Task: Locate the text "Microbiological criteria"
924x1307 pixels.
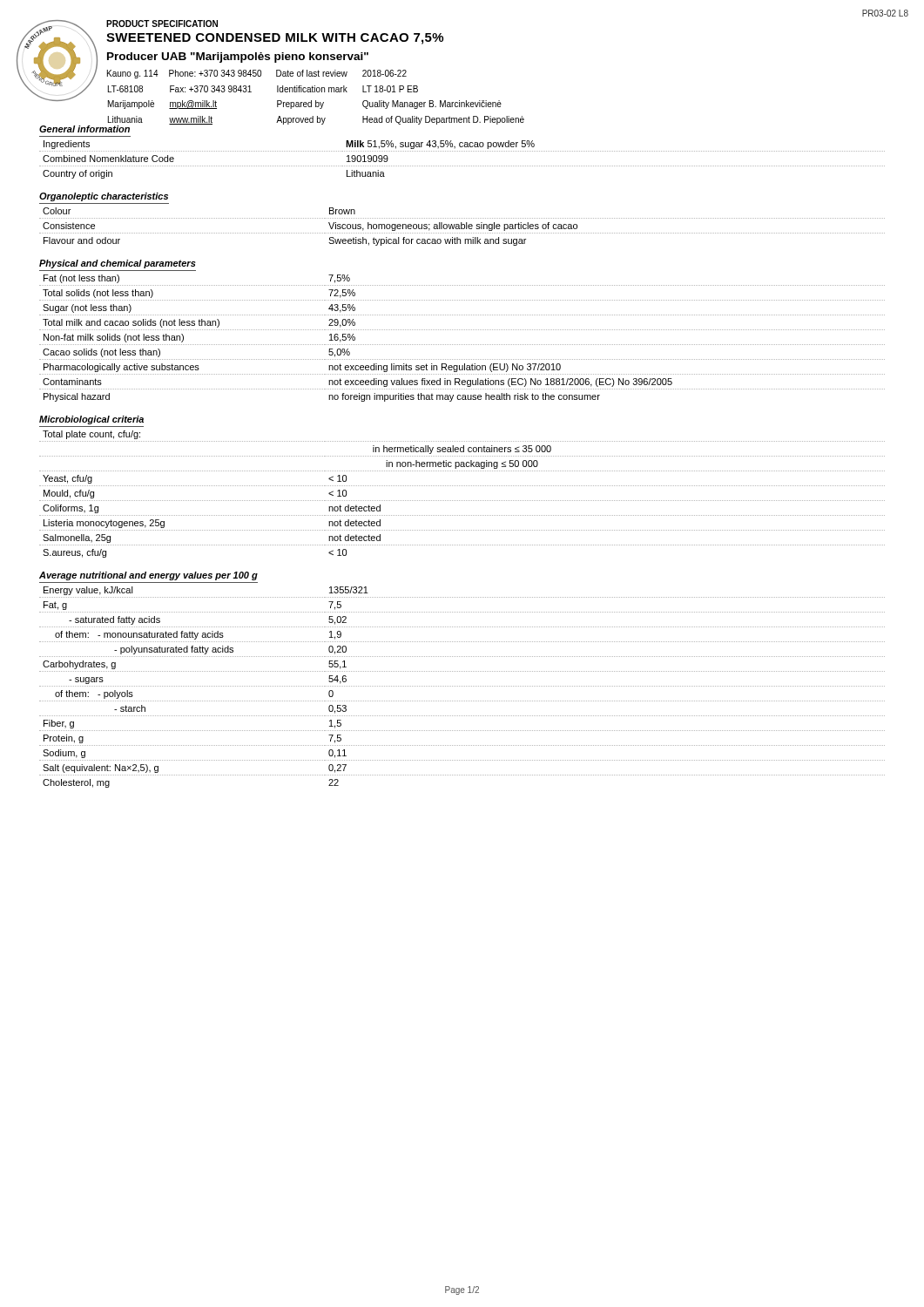Action: click(92, 419)
